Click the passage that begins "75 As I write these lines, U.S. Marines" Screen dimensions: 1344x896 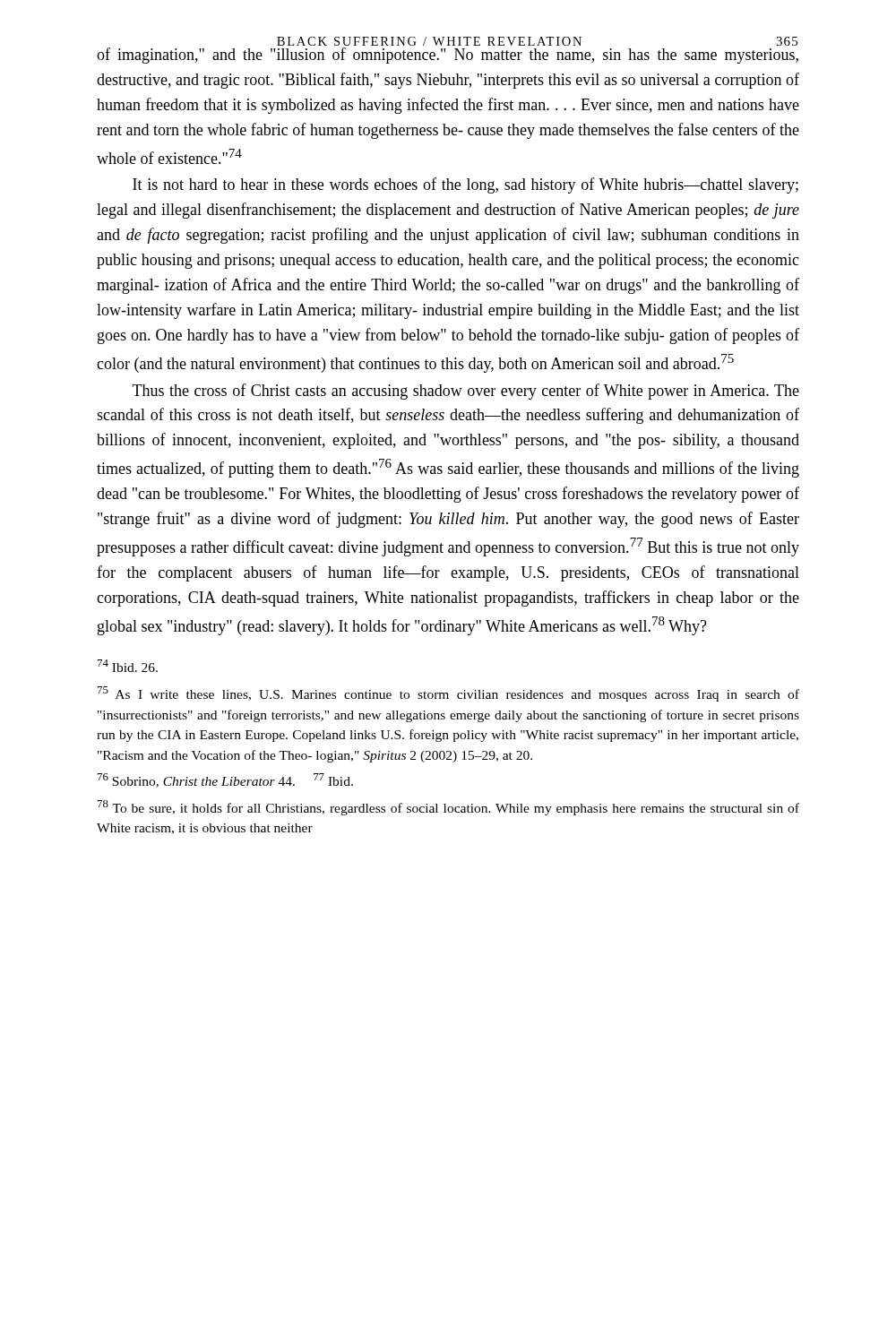[x=448, y=723]
